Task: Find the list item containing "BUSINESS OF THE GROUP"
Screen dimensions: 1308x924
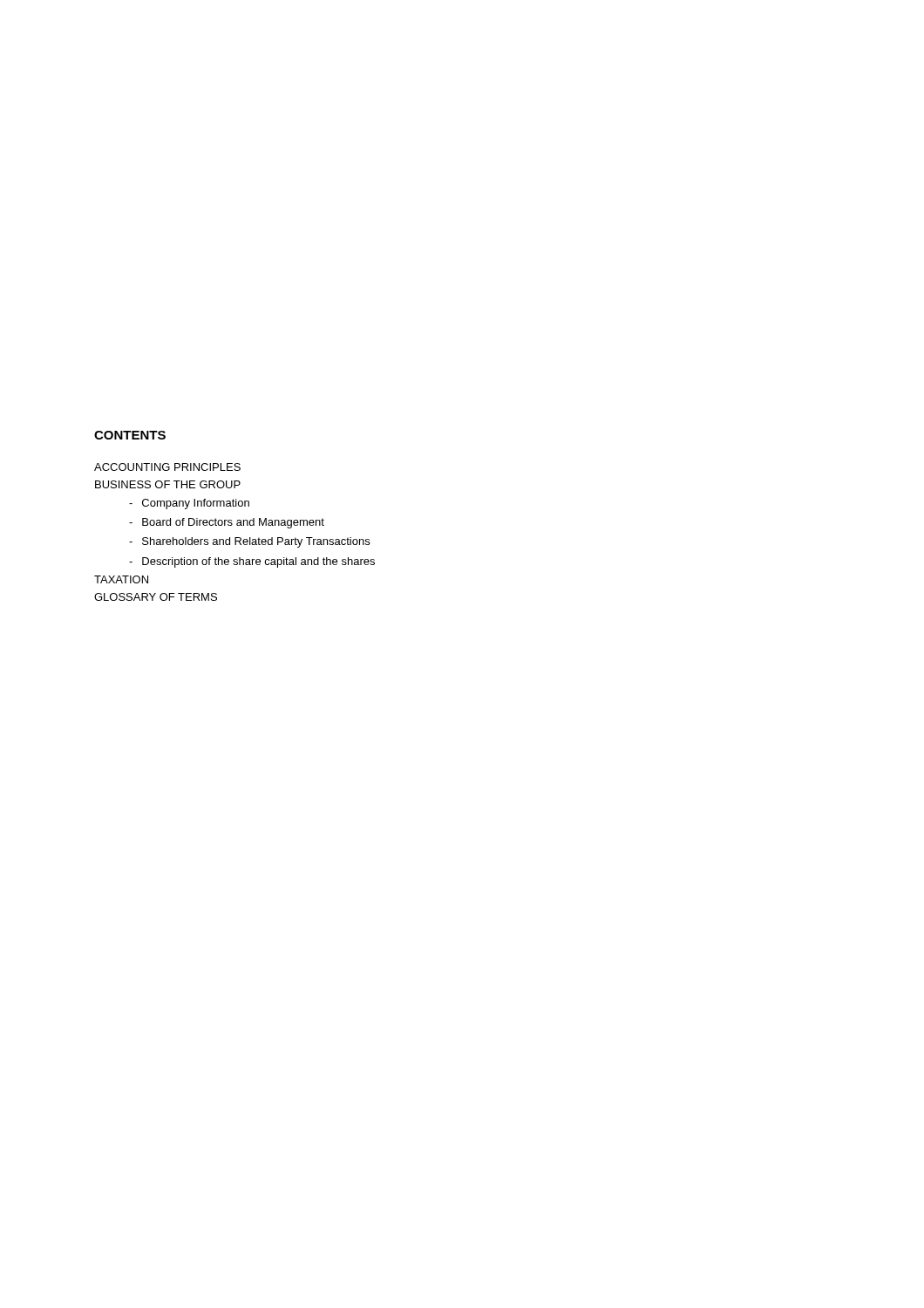Action: [167, 484]
